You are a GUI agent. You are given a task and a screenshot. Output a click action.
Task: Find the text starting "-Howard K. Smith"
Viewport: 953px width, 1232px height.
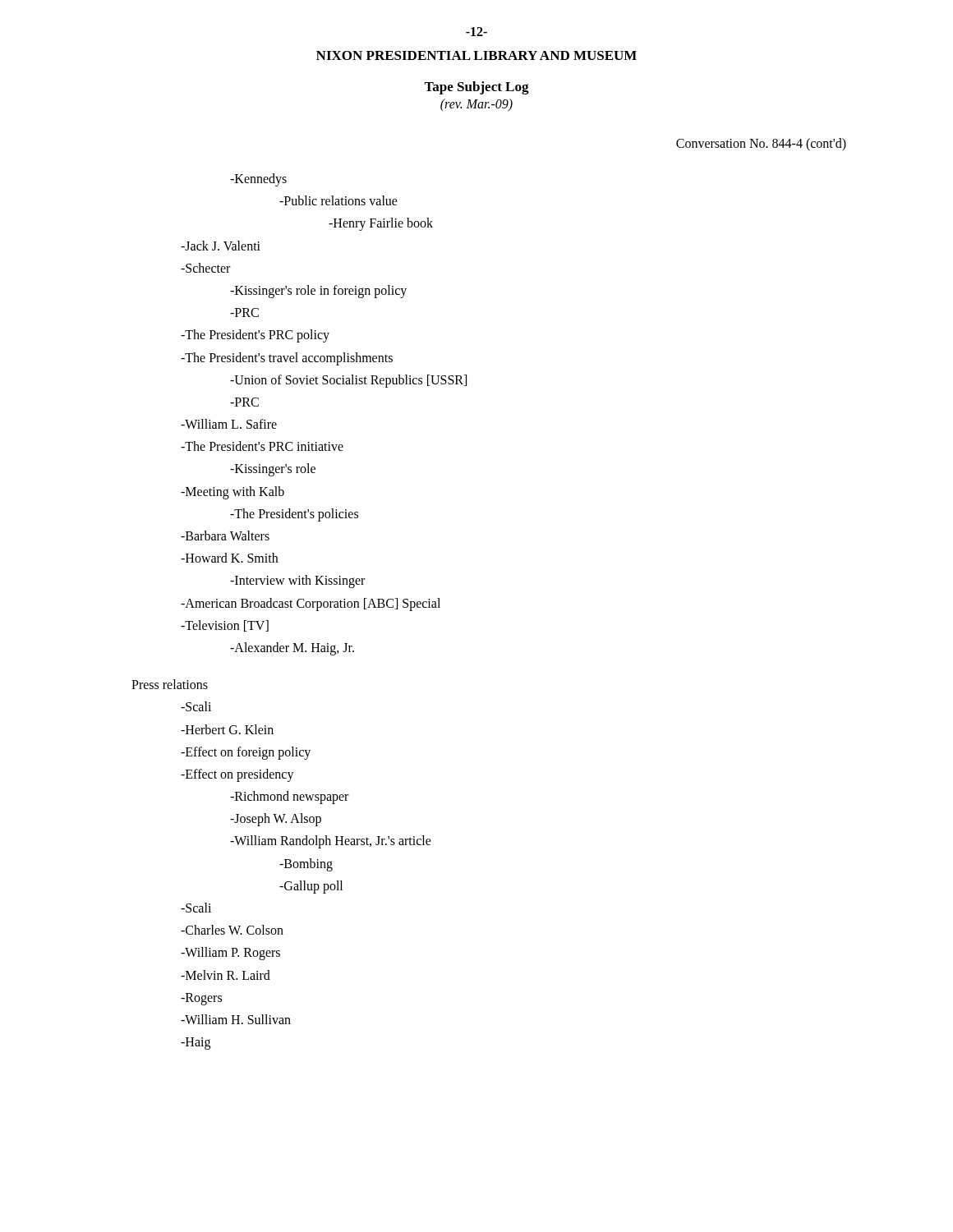click(x=229, y=558)
